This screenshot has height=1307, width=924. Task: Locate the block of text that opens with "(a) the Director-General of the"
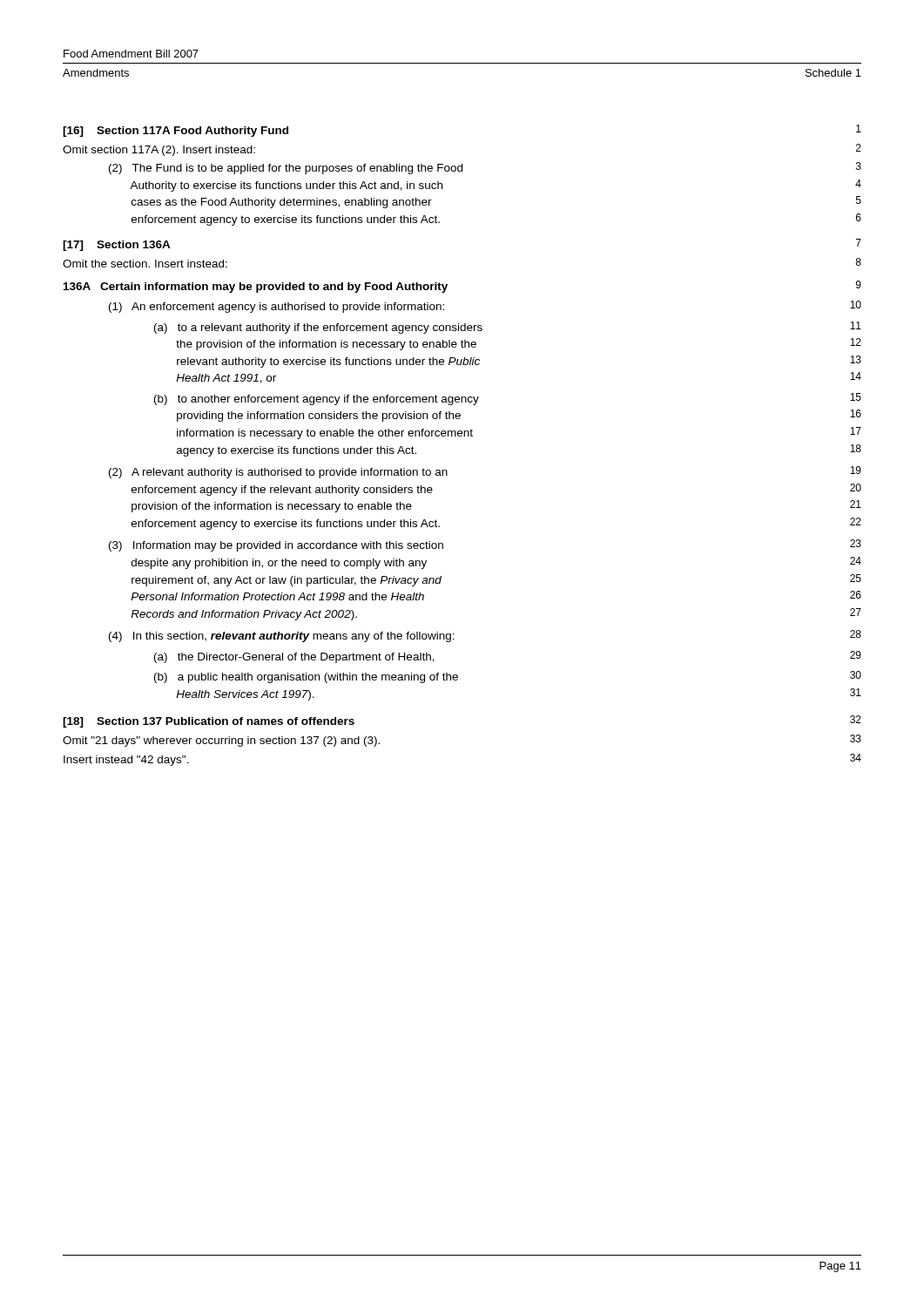click(x=292, y=657)
